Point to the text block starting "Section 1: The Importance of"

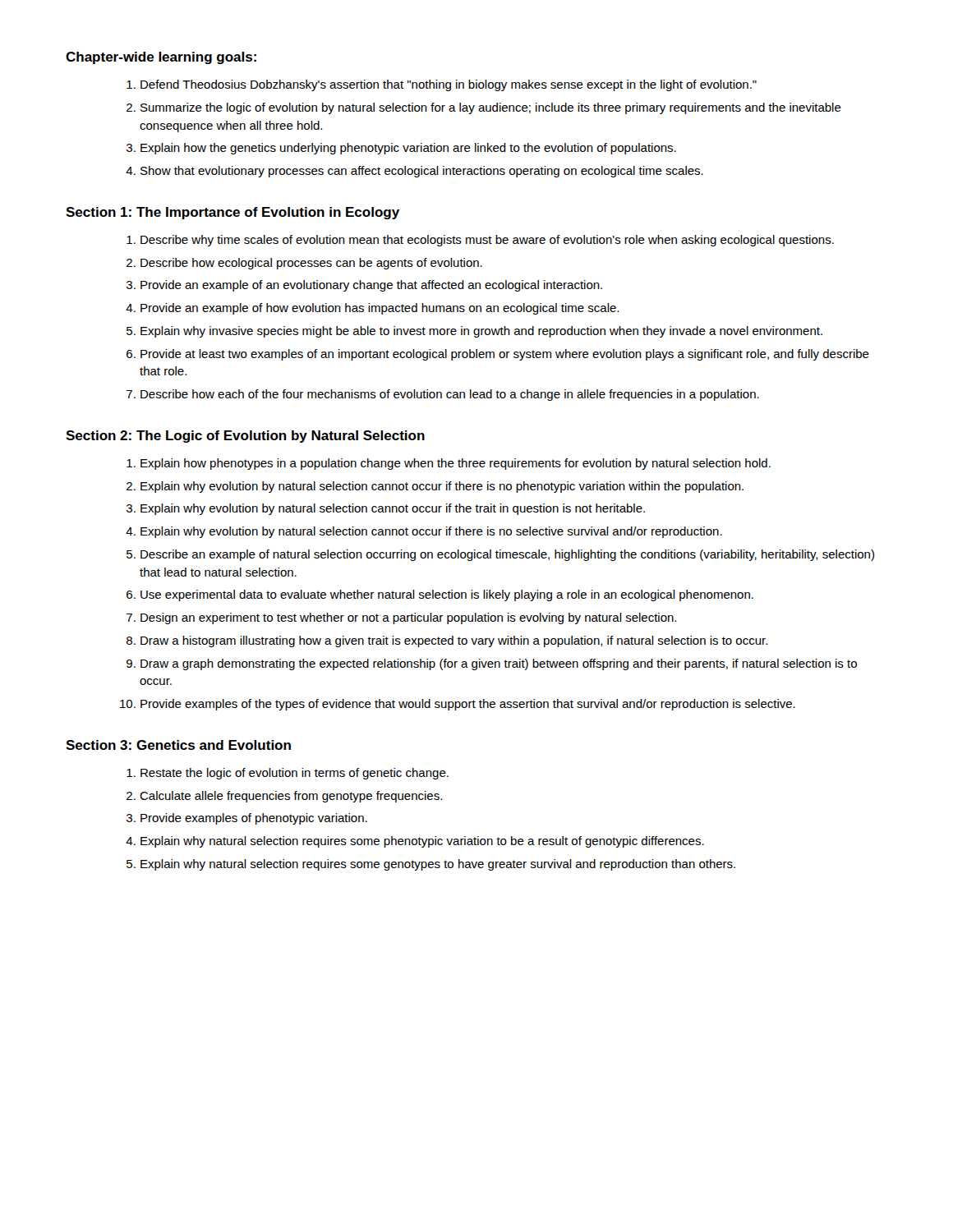233,212
